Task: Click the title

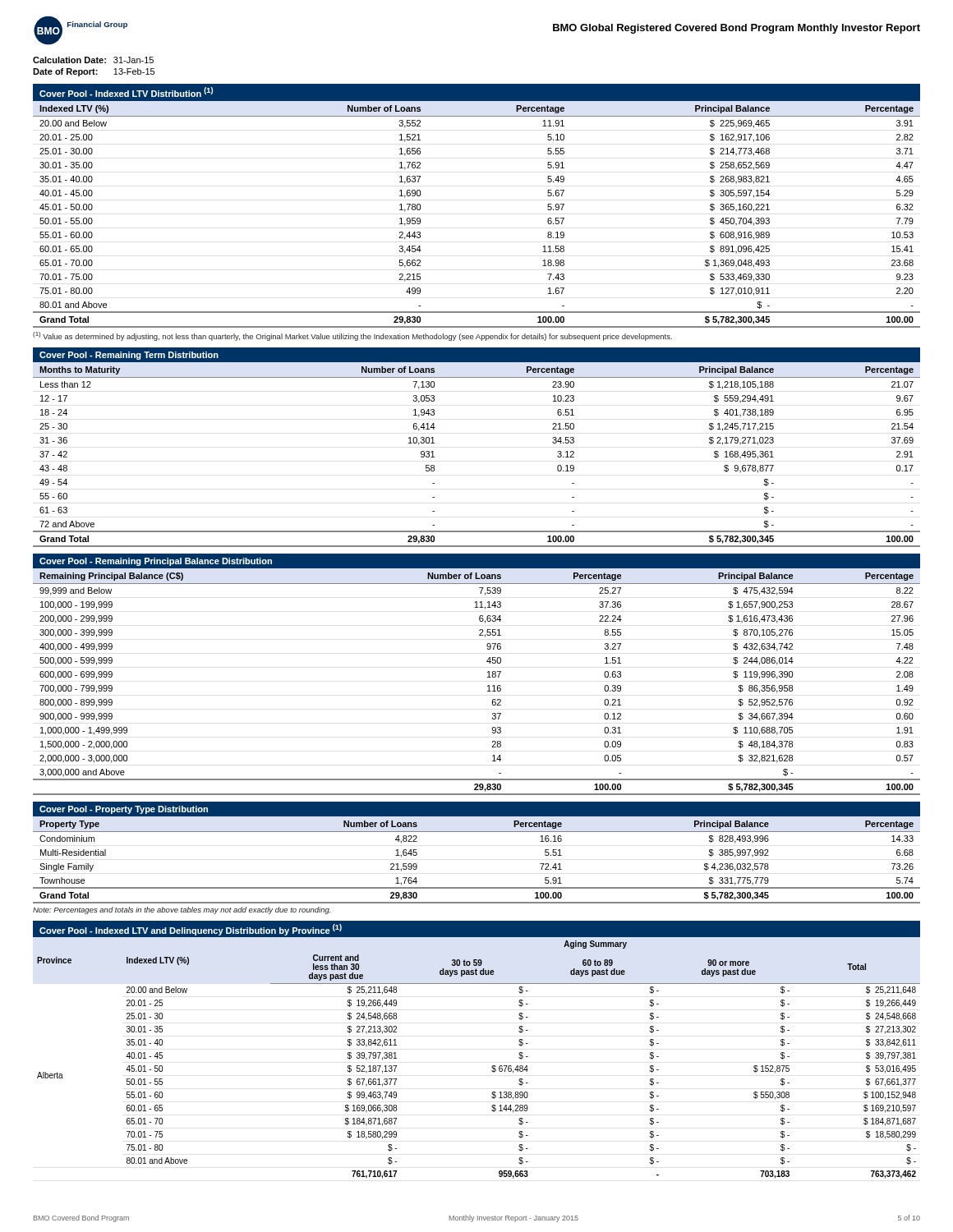Action: click(736, 27)
